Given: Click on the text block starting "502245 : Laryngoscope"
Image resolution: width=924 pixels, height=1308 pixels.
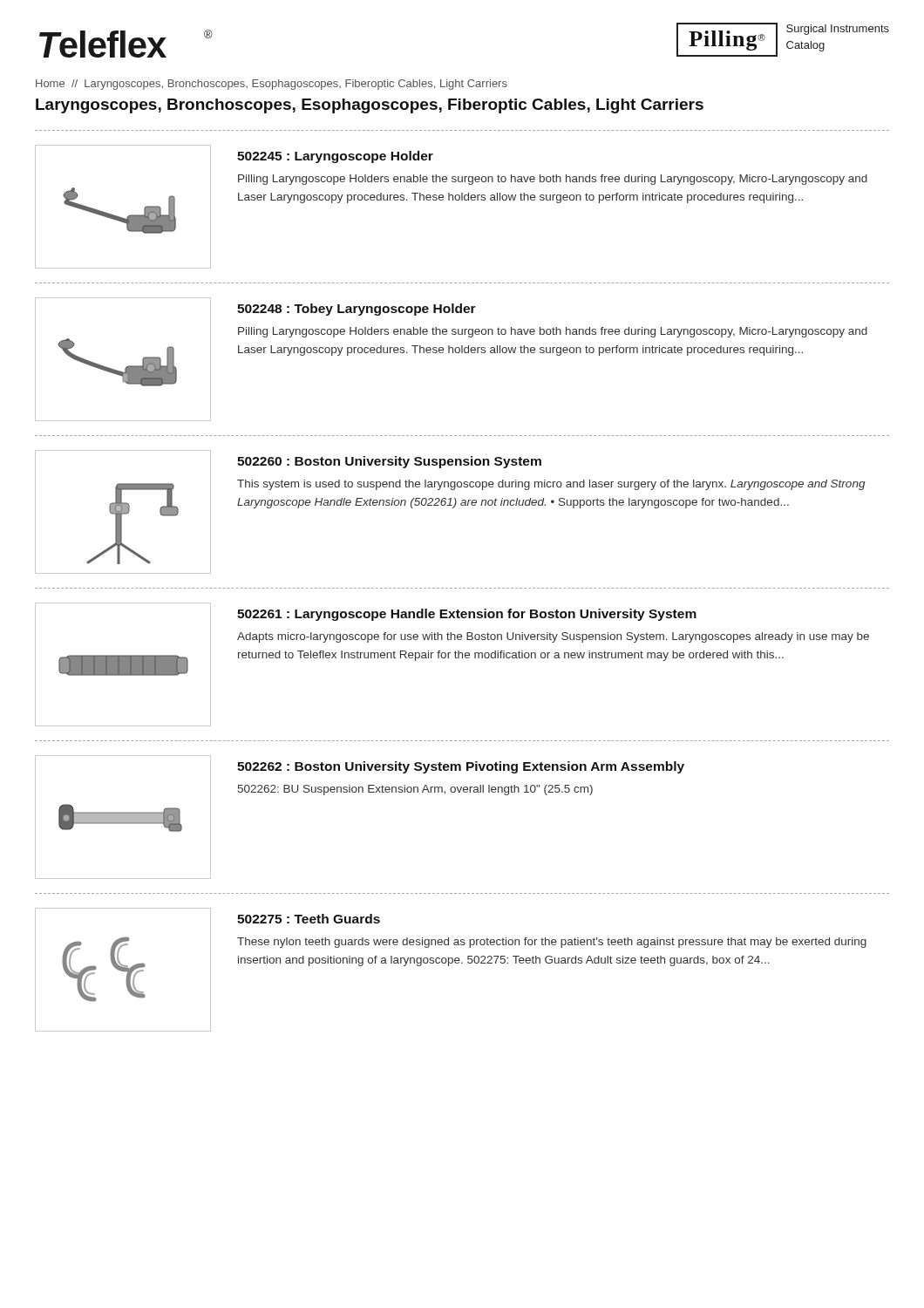Looking at the screenshot, I should [x=462, y=207].
